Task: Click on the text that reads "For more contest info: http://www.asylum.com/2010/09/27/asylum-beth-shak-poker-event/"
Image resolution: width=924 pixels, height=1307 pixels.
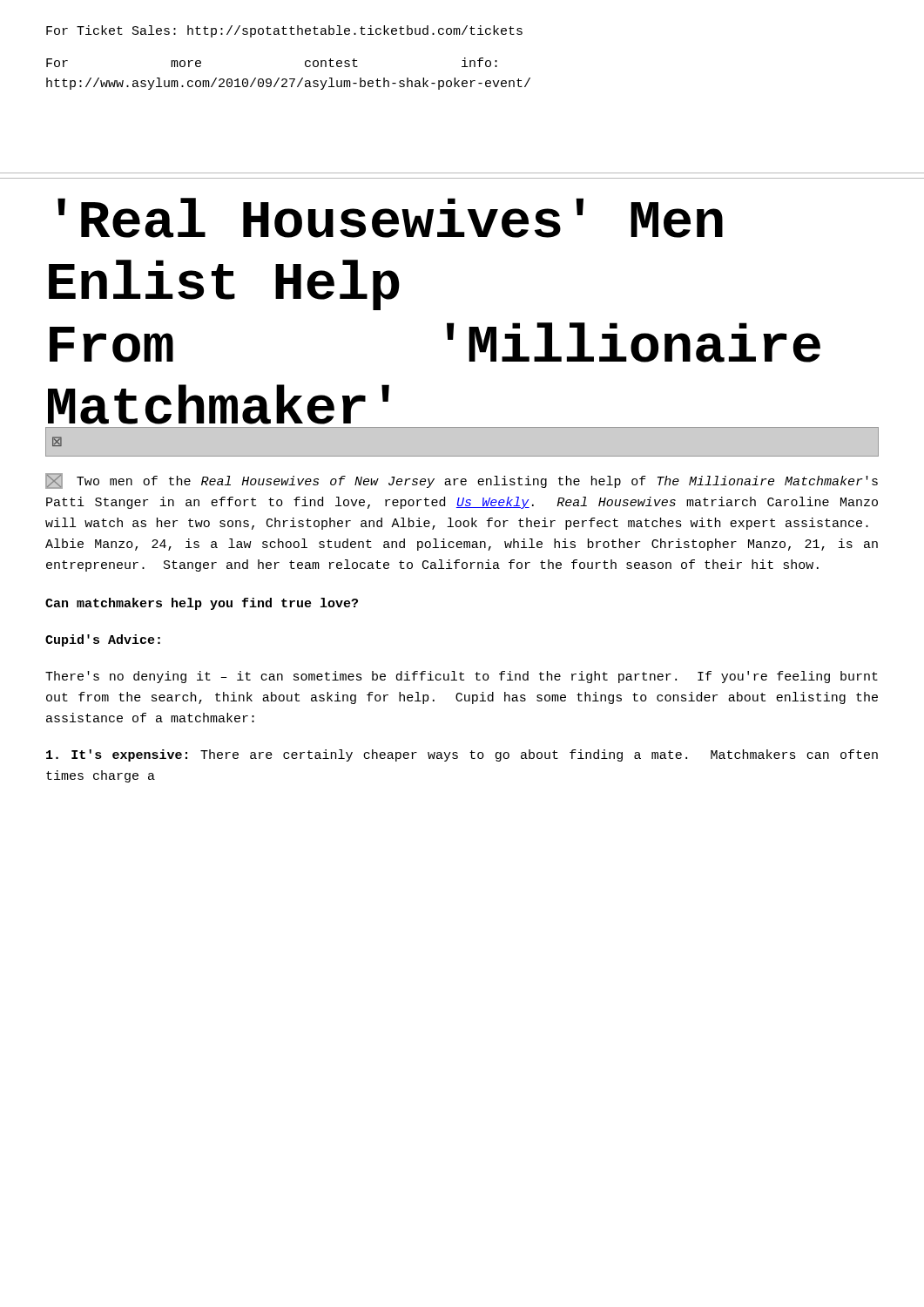Action: (288, 74)
